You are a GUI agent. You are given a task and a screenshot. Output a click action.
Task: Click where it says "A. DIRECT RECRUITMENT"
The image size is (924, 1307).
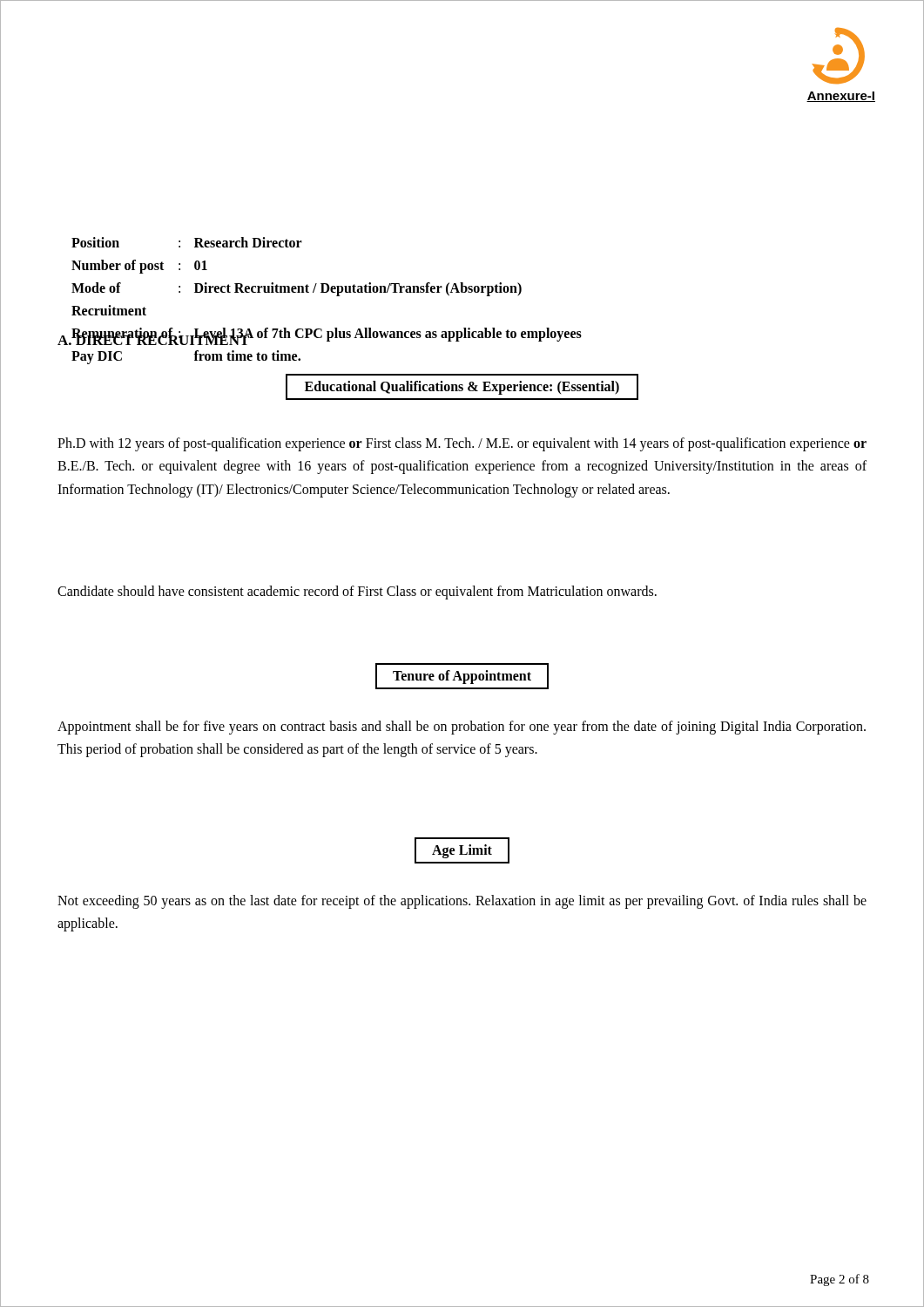tap(153, 340)
